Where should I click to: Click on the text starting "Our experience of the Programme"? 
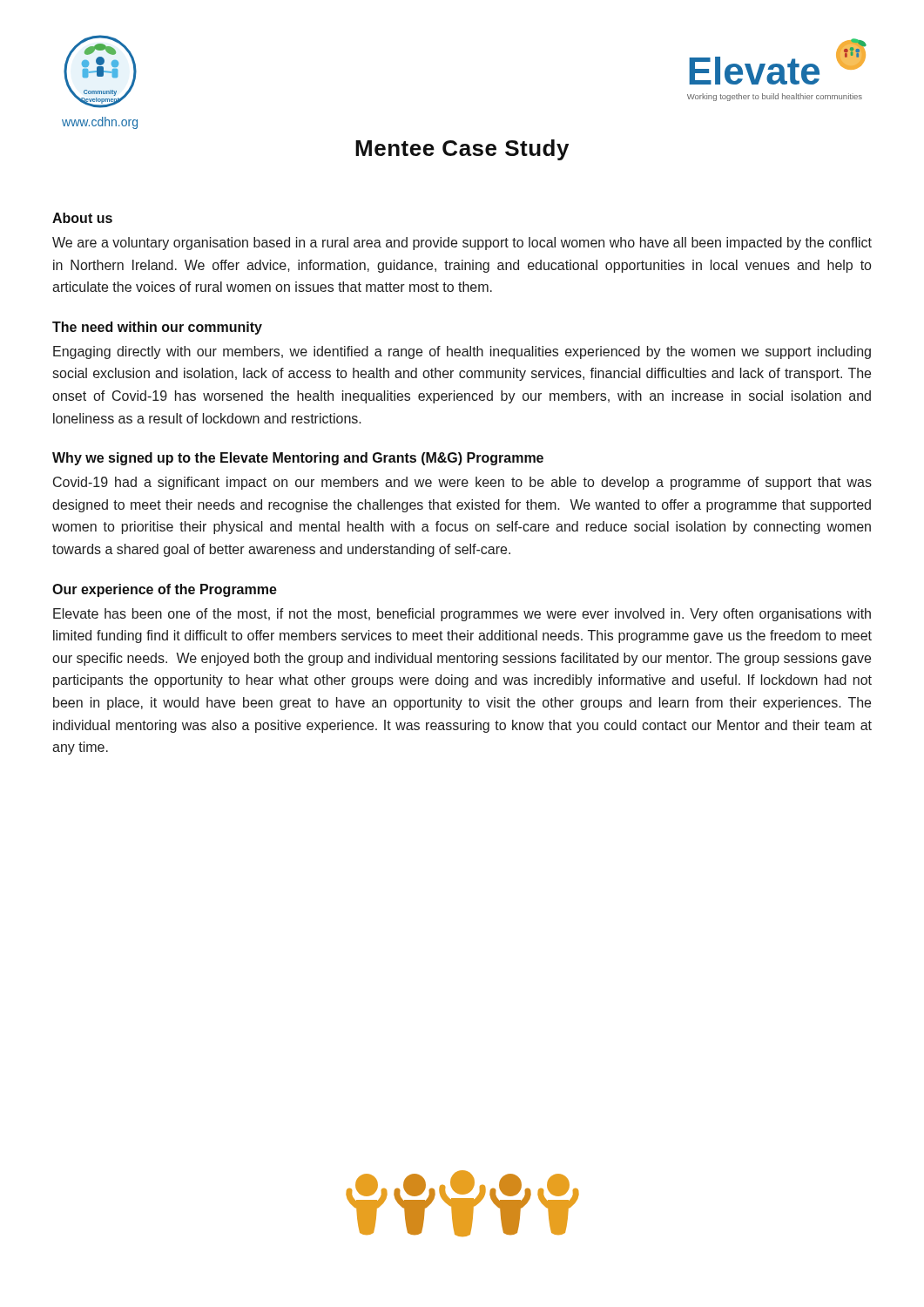(165, 589)
